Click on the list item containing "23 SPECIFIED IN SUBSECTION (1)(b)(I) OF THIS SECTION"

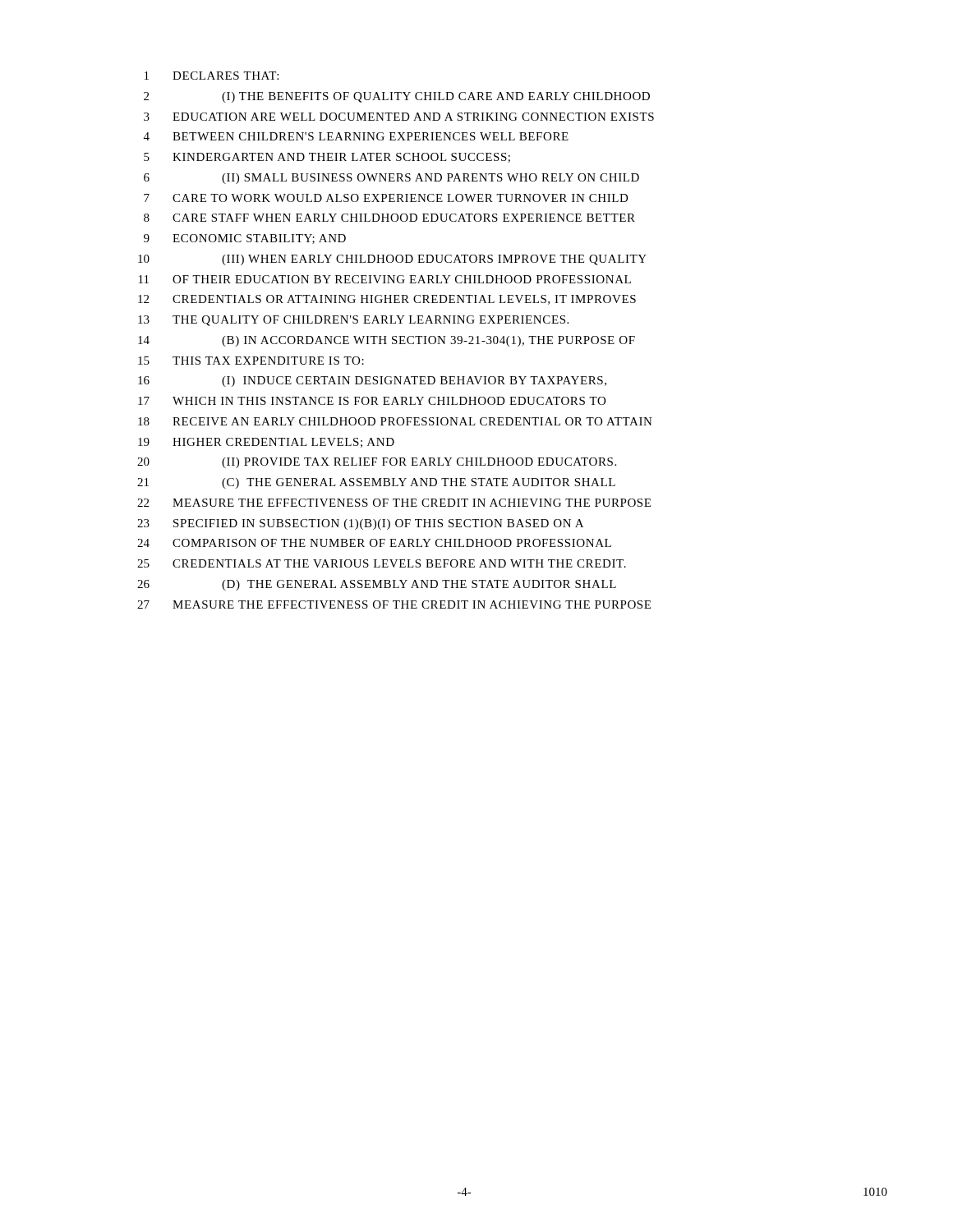pyautogui.click(x=464, y=523)
